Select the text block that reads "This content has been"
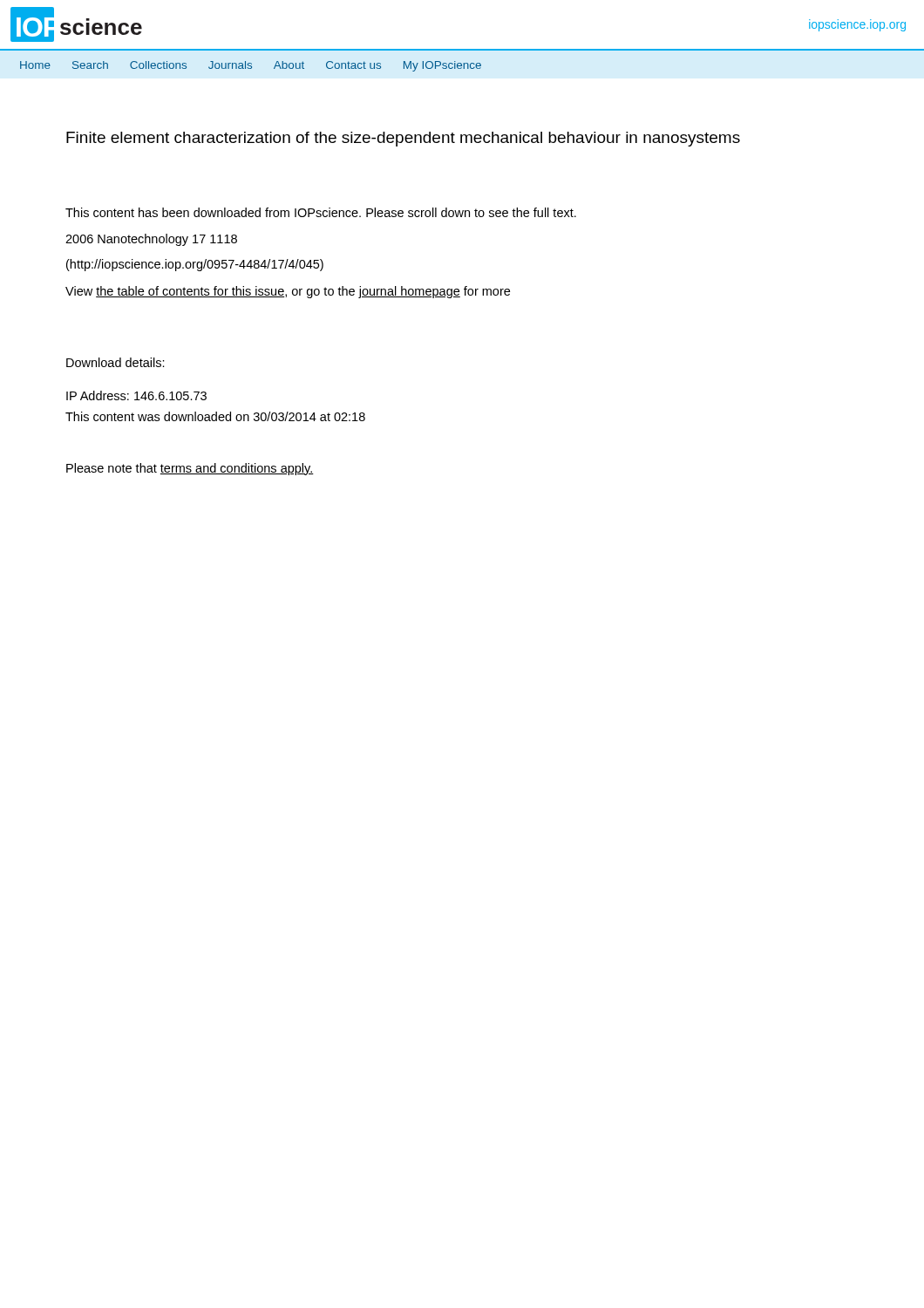The height and width of the screenshot is (1308, 924). [x=321, y=212]
